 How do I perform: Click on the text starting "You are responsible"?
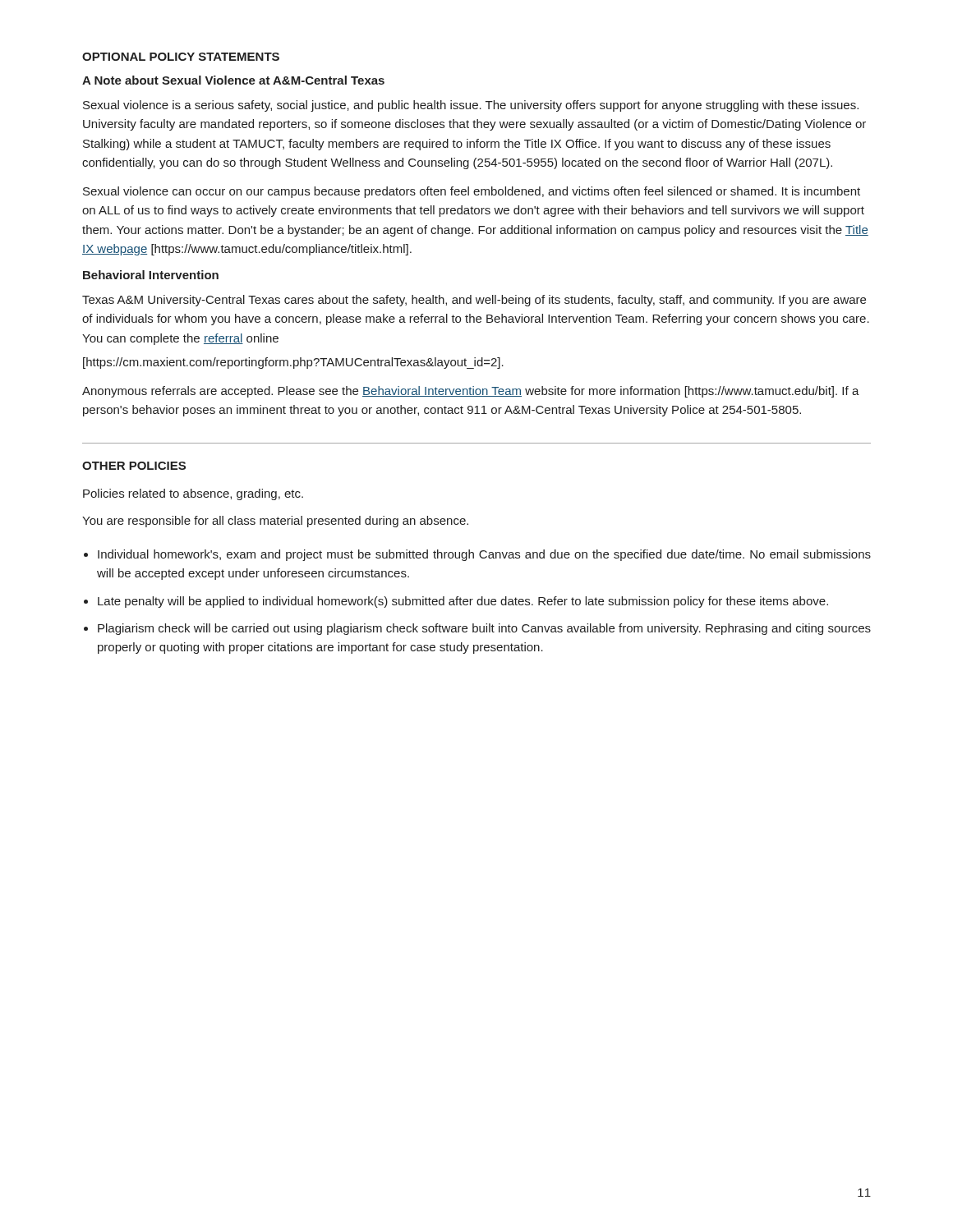276,520
